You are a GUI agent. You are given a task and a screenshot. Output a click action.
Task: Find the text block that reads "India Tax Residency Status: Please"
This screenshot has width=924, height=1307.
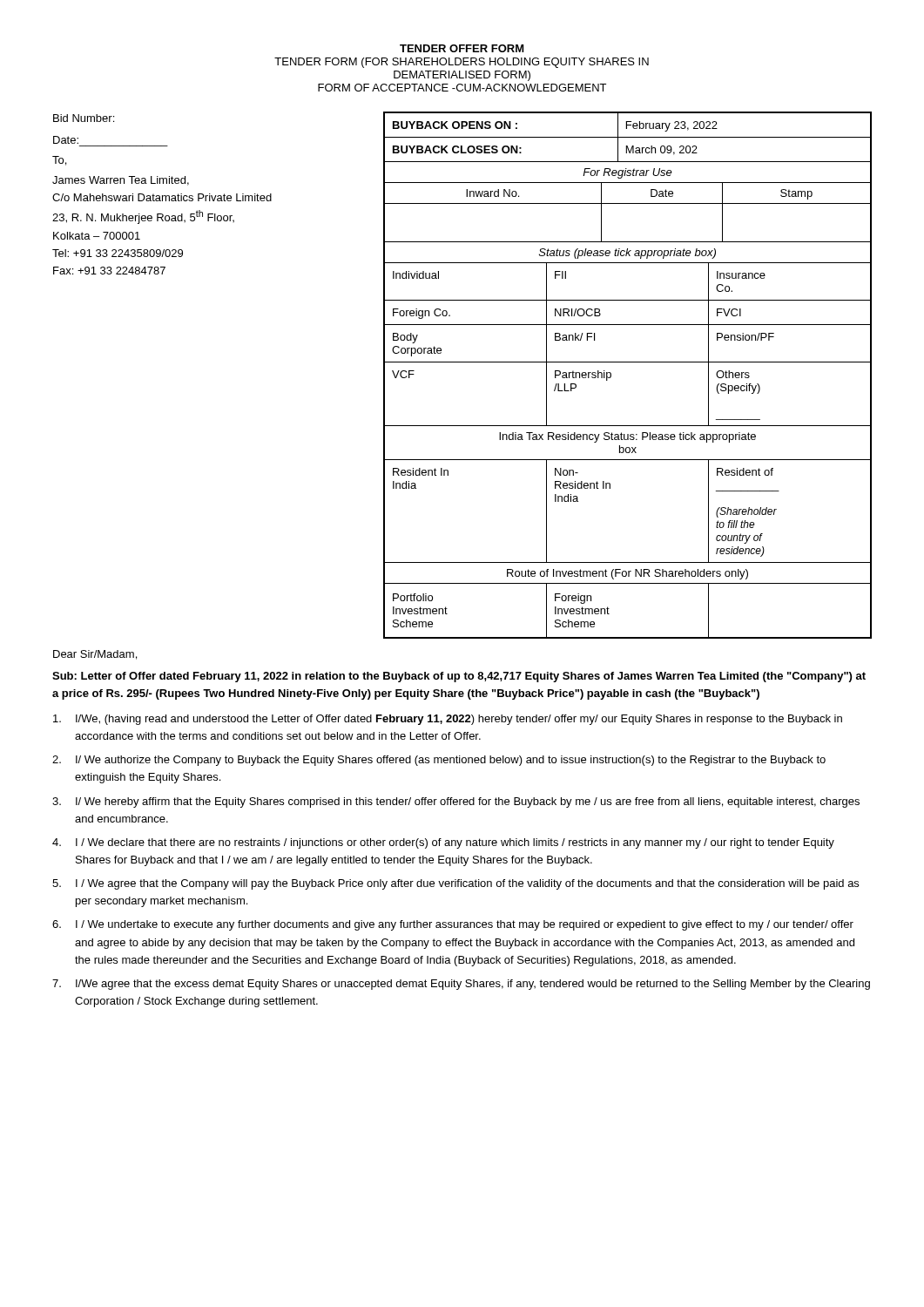click(627, 443)
